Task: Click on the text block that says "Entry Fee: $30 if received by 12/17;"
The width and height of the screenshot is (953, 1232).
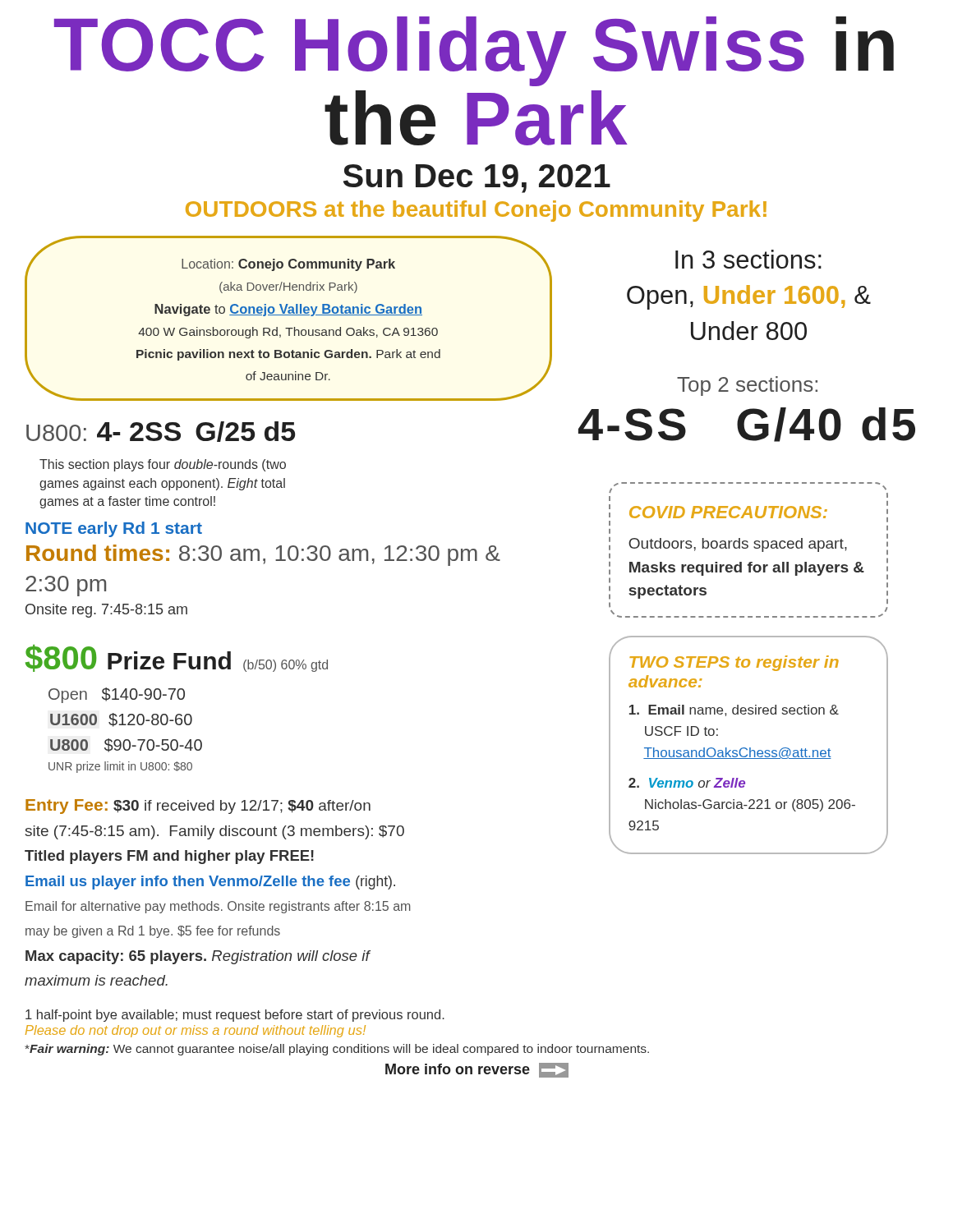Action: (x=218, y=892)
